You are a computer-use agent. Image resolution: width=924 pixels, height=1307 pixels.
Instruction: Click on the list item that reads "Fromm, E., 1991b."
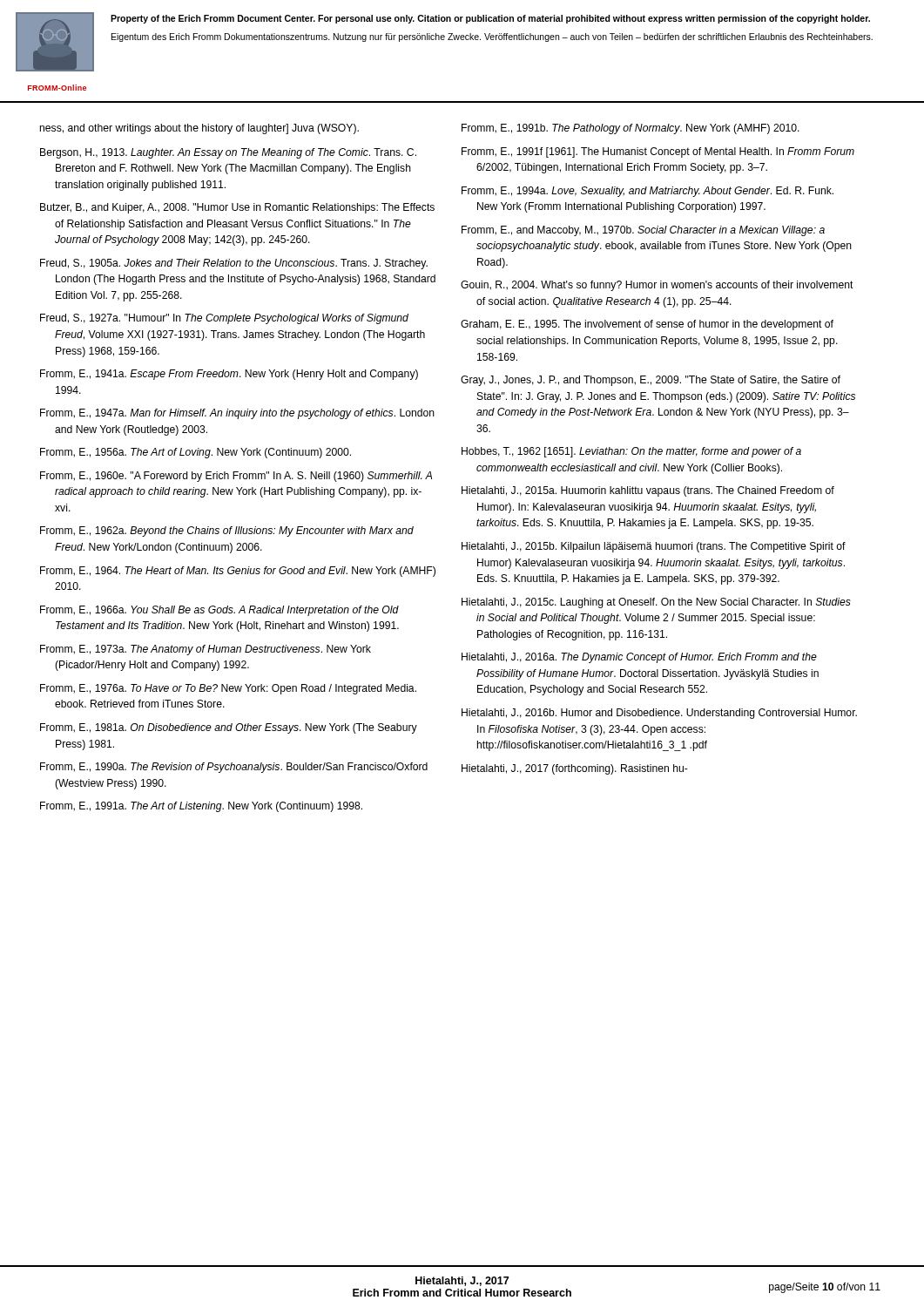[630, 128]
